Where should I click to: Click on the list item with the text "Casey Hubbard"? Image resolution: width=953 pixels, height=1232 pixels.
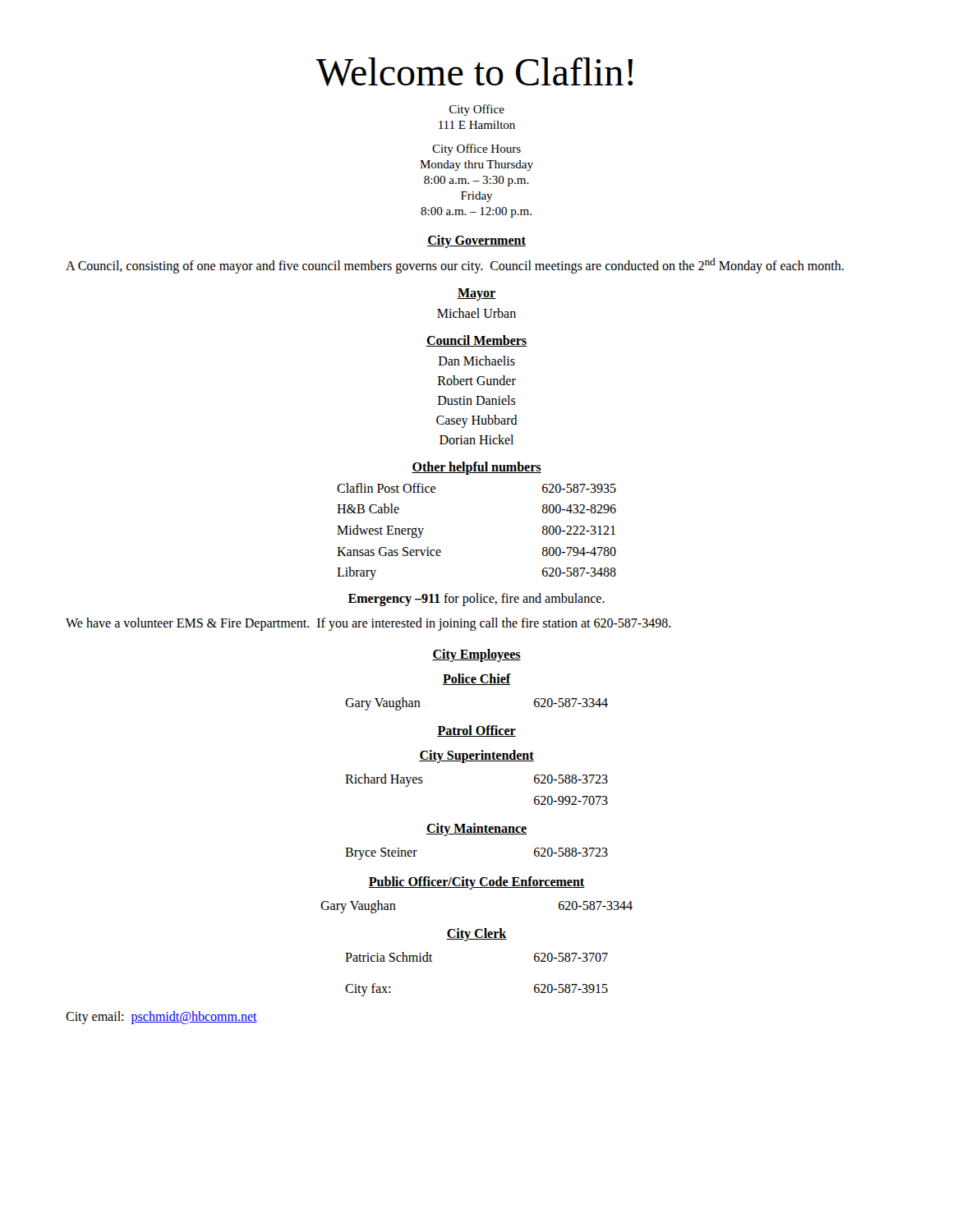476,420
